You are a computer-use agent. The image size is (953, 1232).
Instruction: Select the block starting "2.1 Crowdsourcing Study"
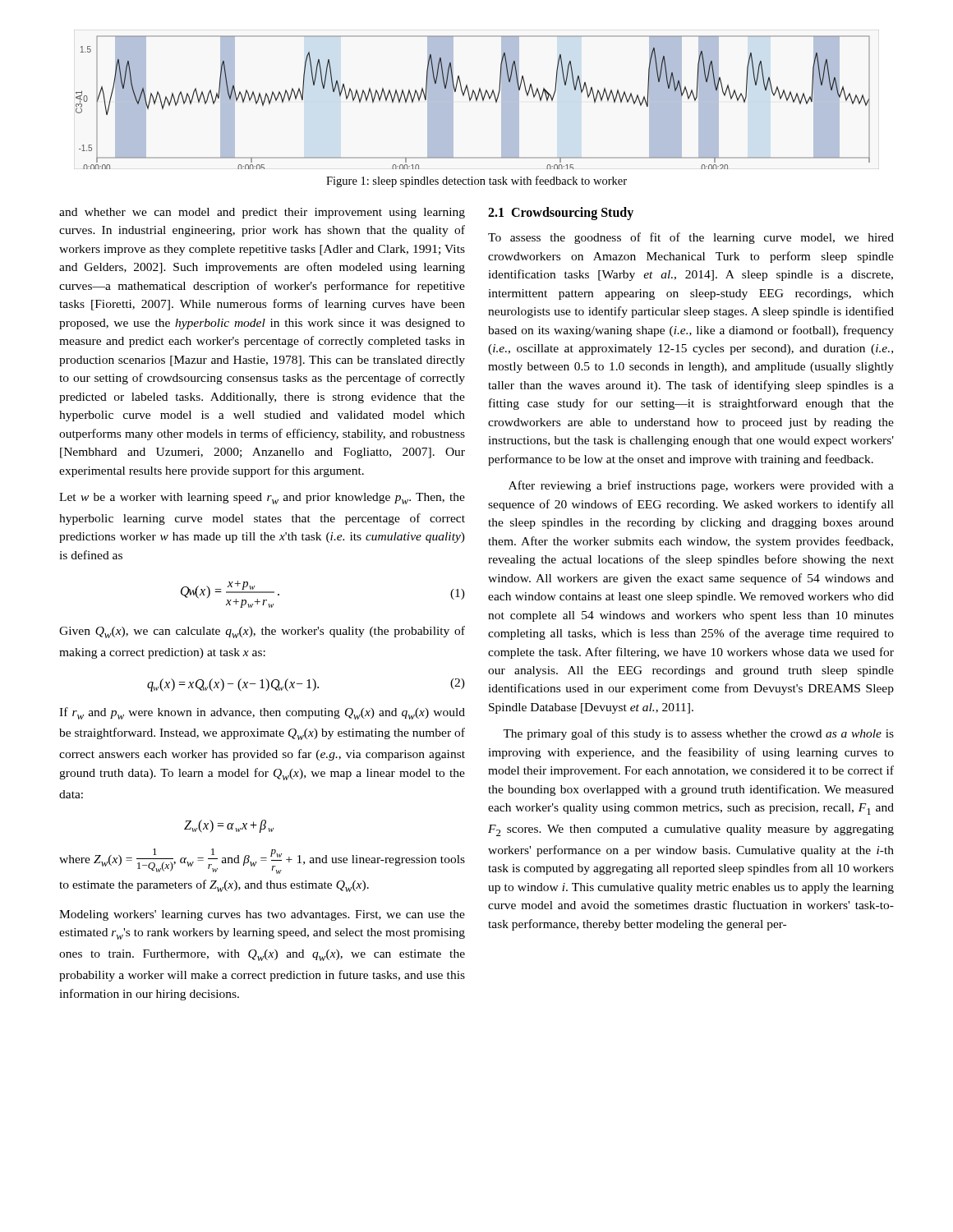point(561,212)
